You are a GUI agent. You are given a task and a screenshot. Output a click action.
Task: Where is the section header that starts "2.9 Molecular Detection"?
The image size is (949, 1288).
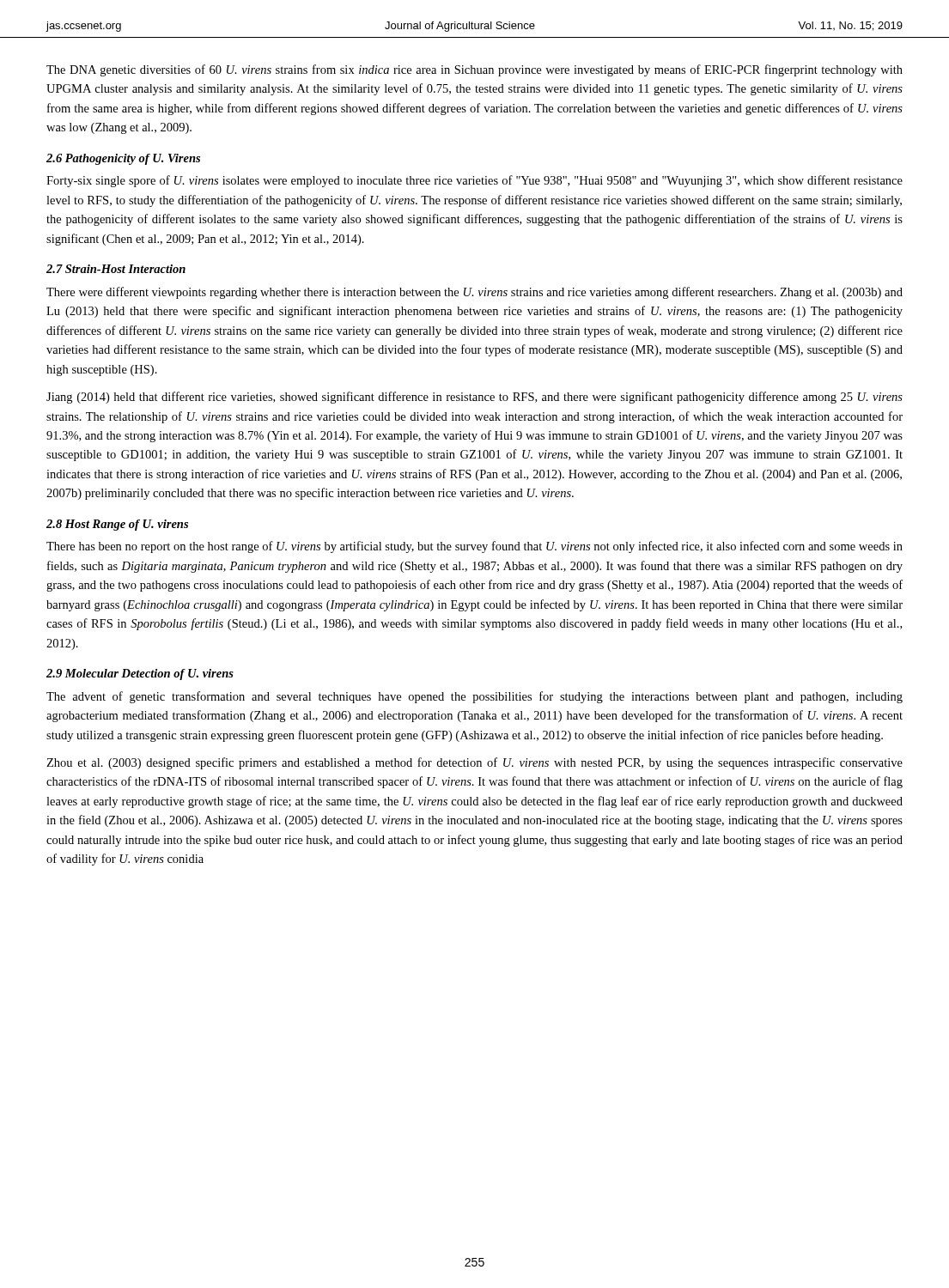tap(140, 673)
